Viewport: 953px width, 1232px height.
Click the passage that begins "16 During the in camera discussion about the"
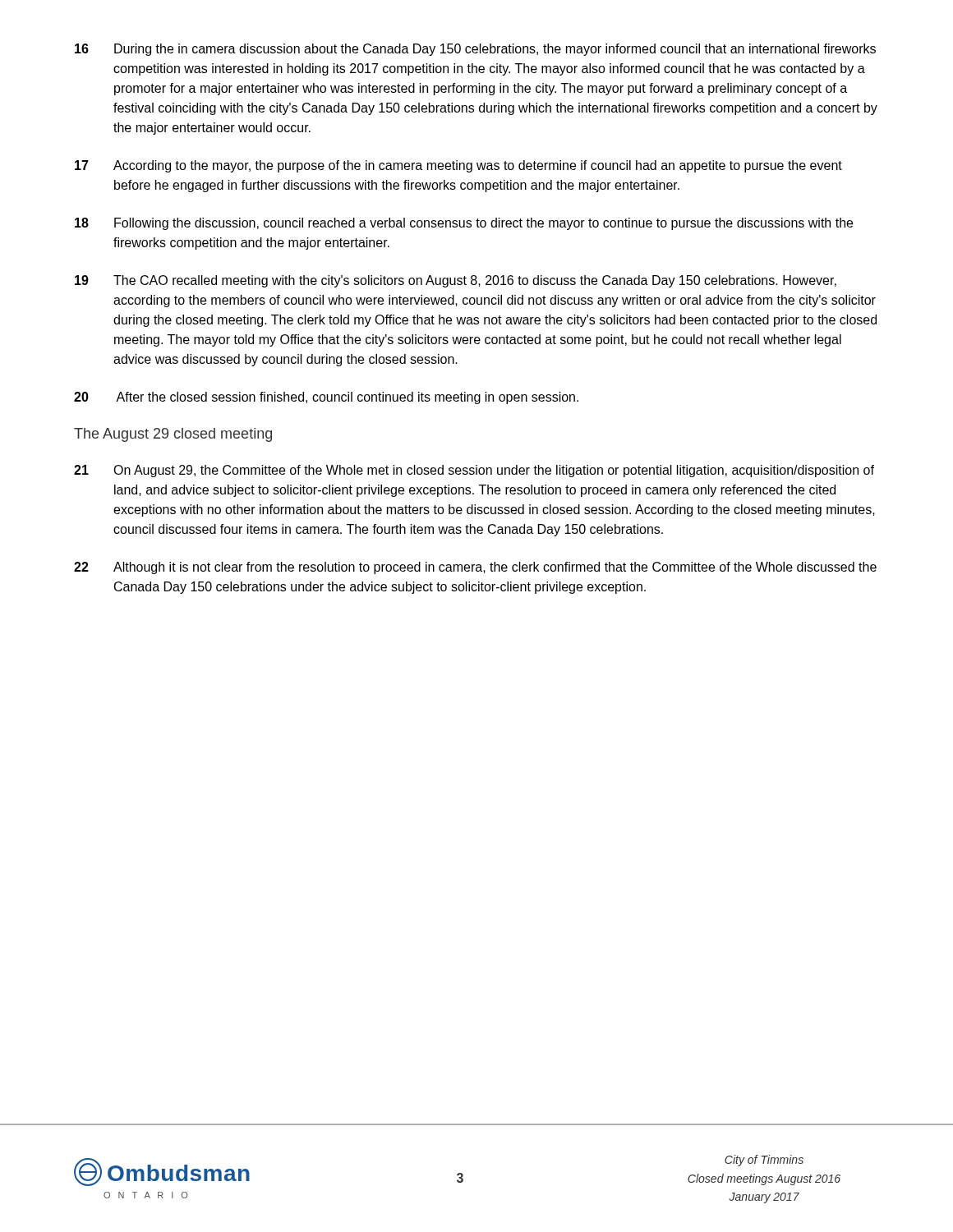[x=476, y=89]
